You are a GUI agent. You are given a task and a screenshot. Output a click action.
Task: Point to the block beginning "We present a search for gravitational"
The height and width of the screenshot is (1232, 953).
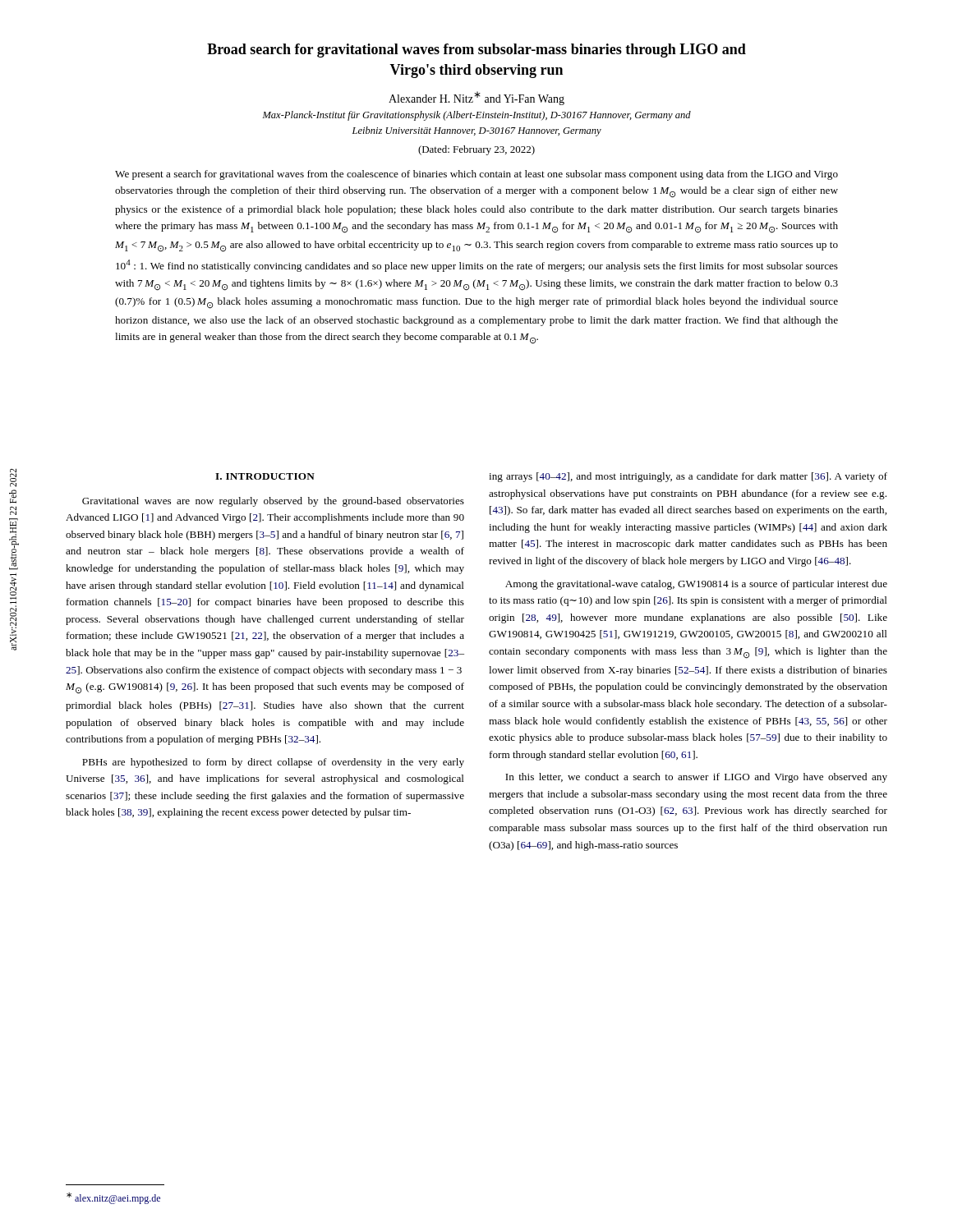click(x=476, y=256)
